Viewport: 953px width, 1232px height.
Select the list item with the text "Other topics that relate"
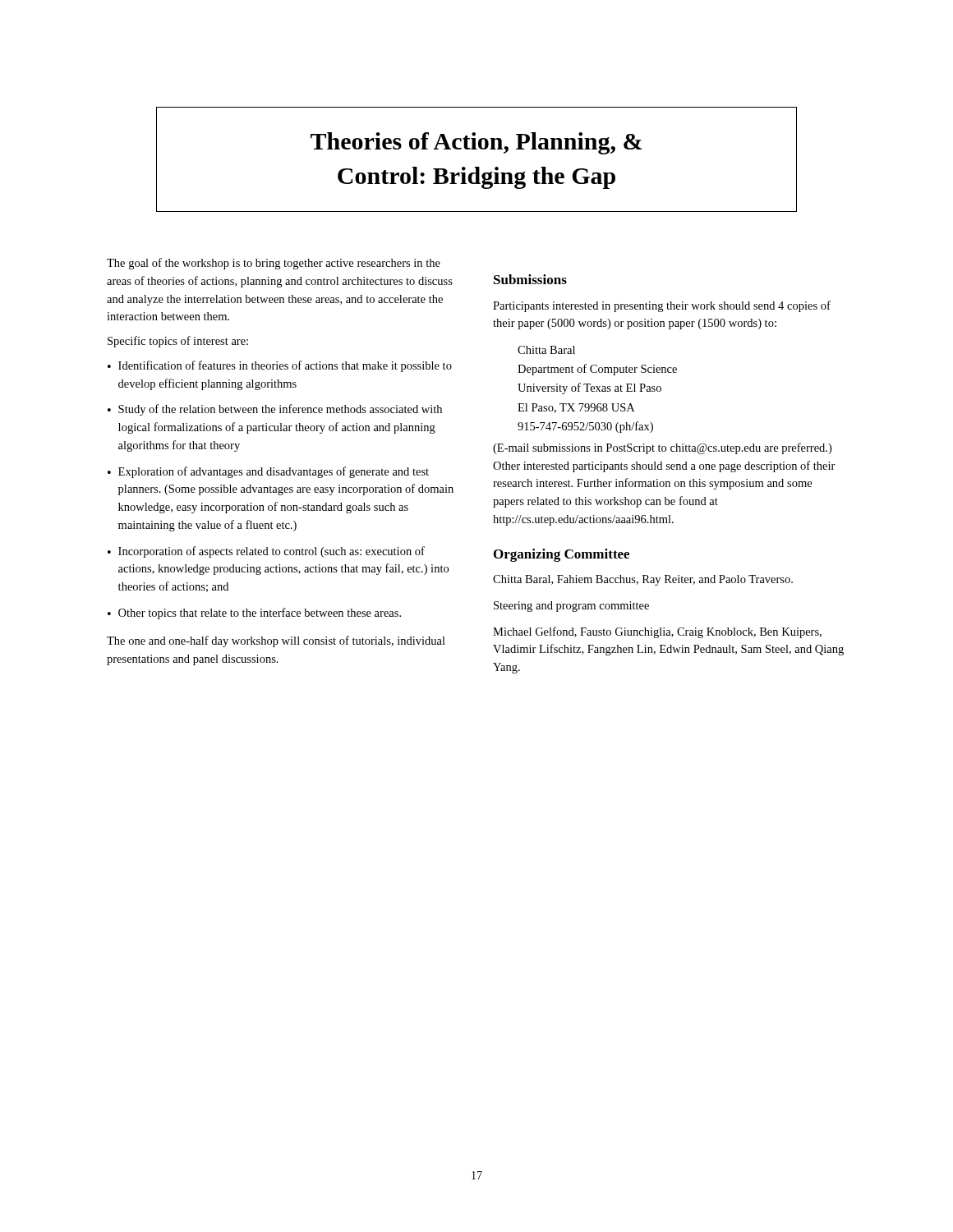pos(289,613)
